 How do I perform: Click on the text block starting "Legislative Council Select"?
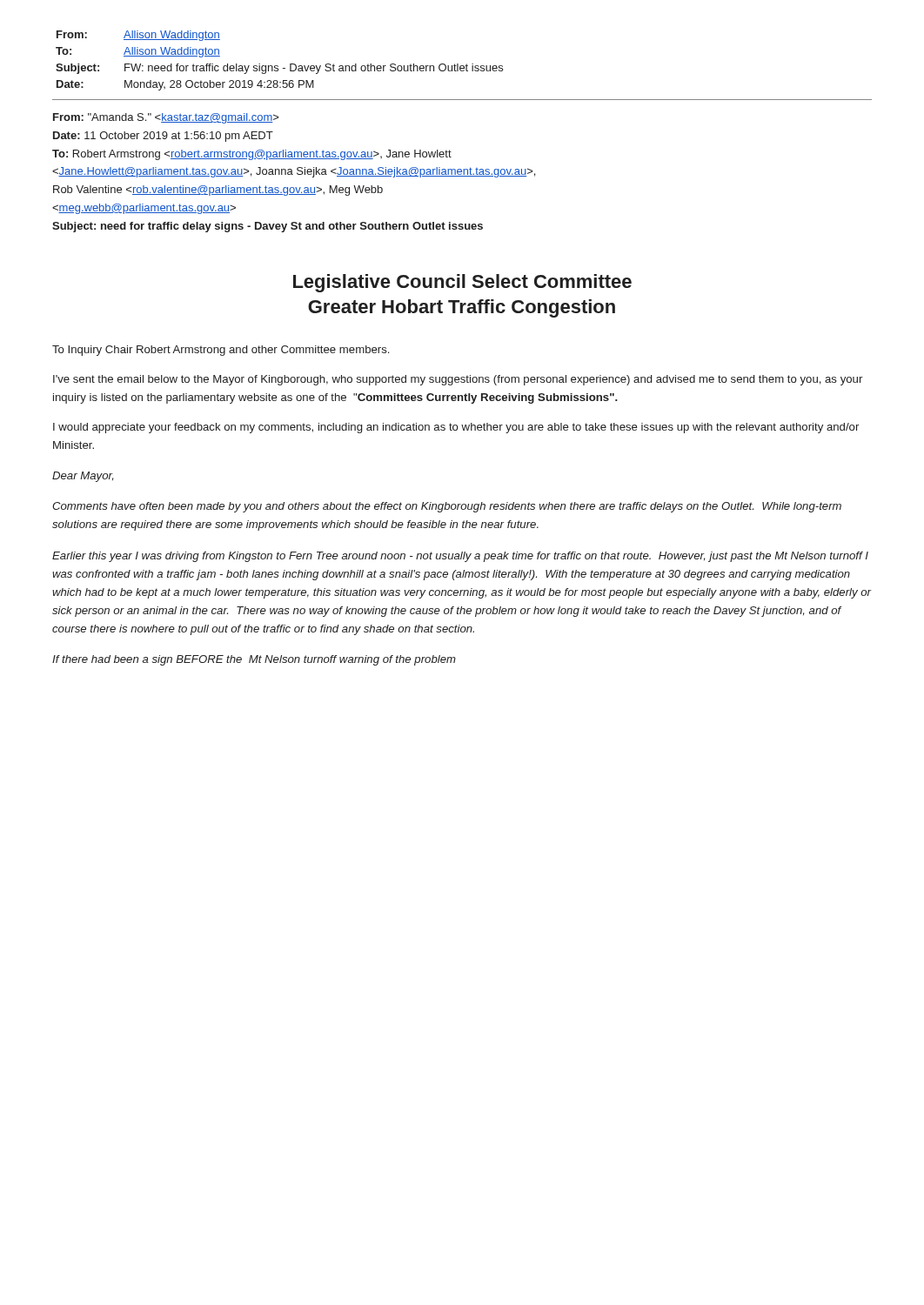pyautogui.click(x=462, y=294)
